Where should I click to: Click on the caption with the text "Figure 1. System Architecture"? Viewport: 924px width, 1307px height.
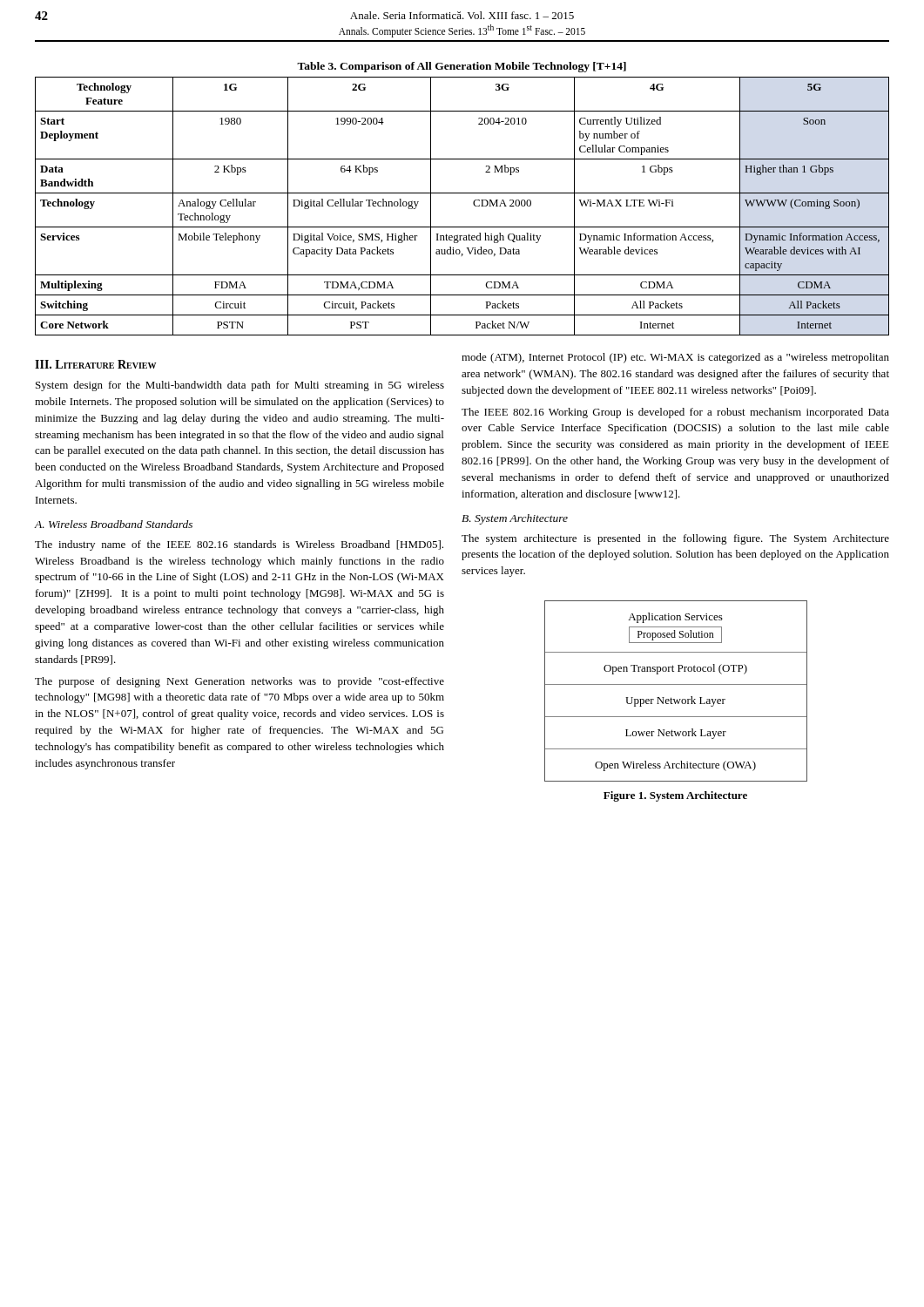[675, 795]
